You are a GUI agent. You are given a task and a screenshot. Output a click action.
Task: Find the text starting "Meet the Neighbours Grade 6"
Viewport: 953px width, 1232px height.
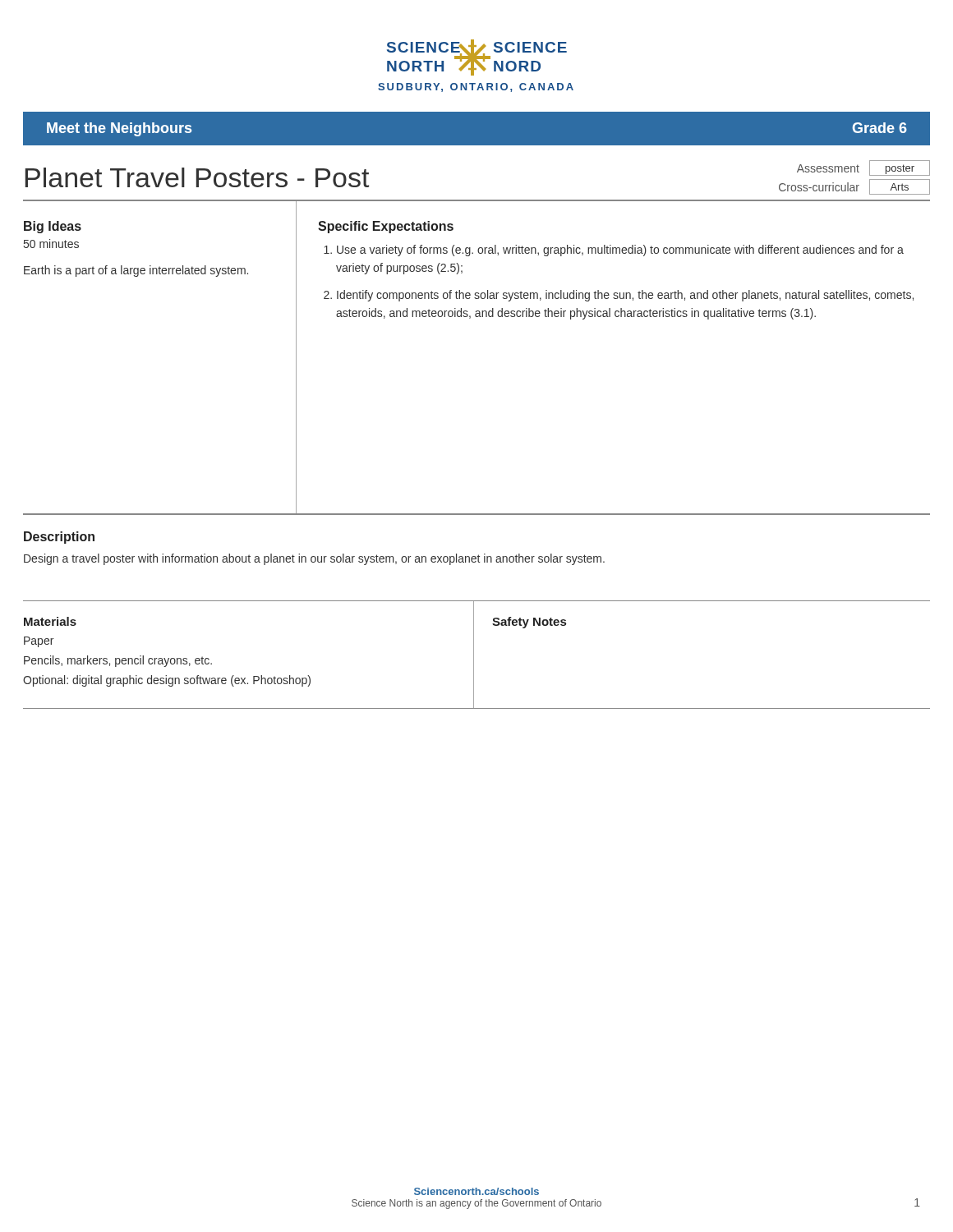tap(115, 129)
